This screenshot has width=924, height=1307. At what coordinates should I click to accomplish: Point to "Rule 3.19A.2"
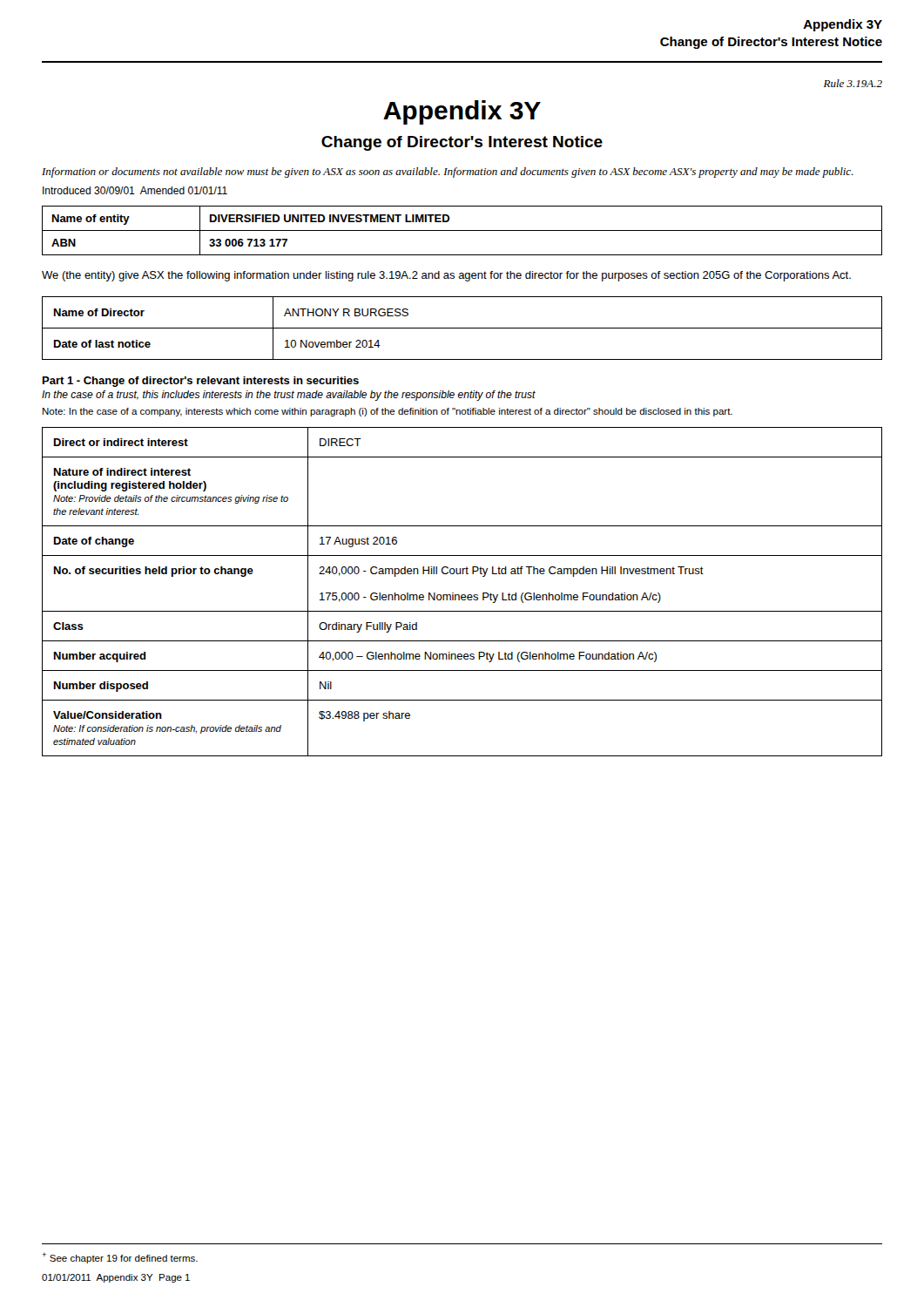(x=853, y=83)
